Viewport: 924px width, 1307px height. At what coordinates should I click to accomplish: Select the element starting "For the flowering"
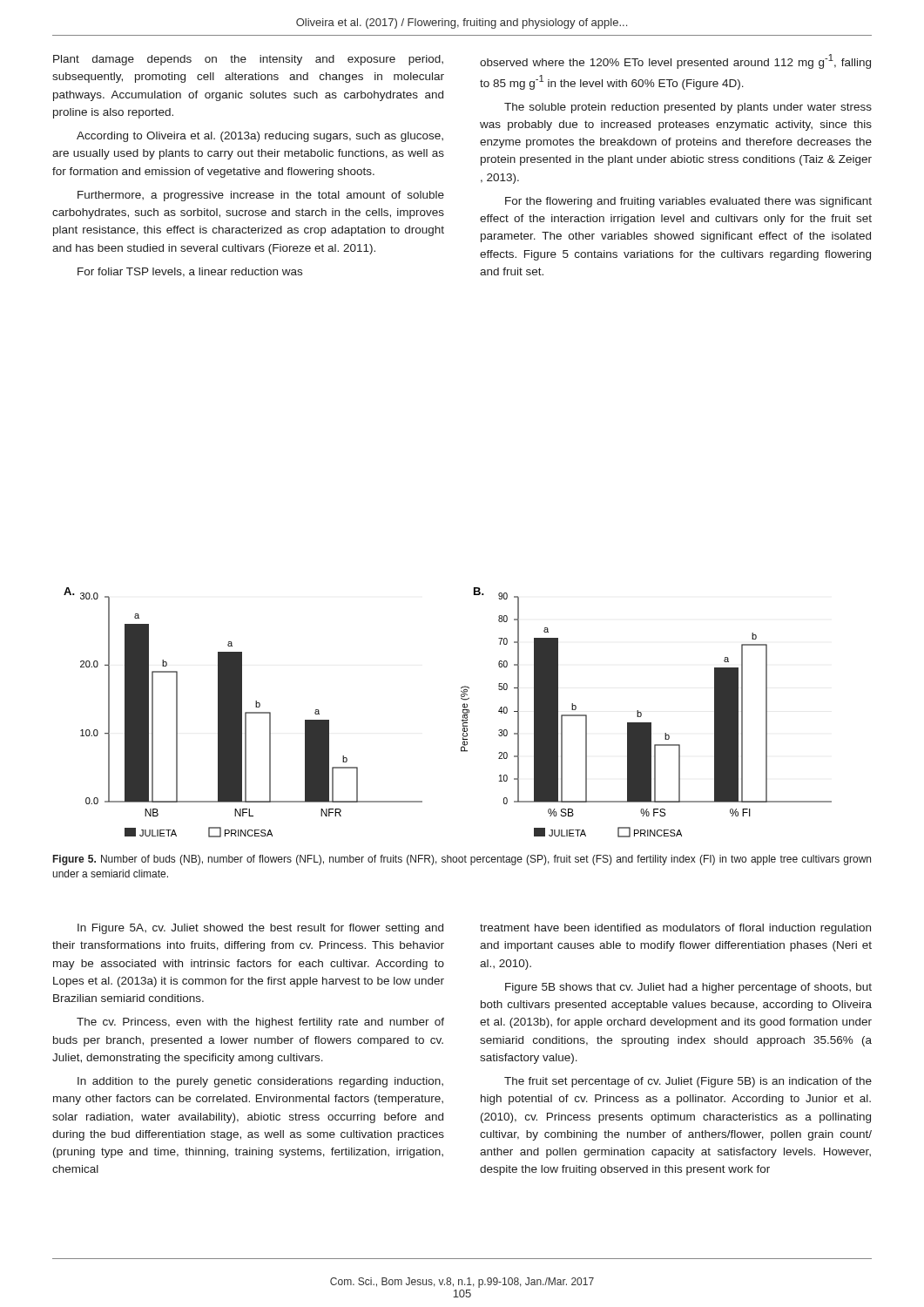pyautogui.click(x=676, y=236)
